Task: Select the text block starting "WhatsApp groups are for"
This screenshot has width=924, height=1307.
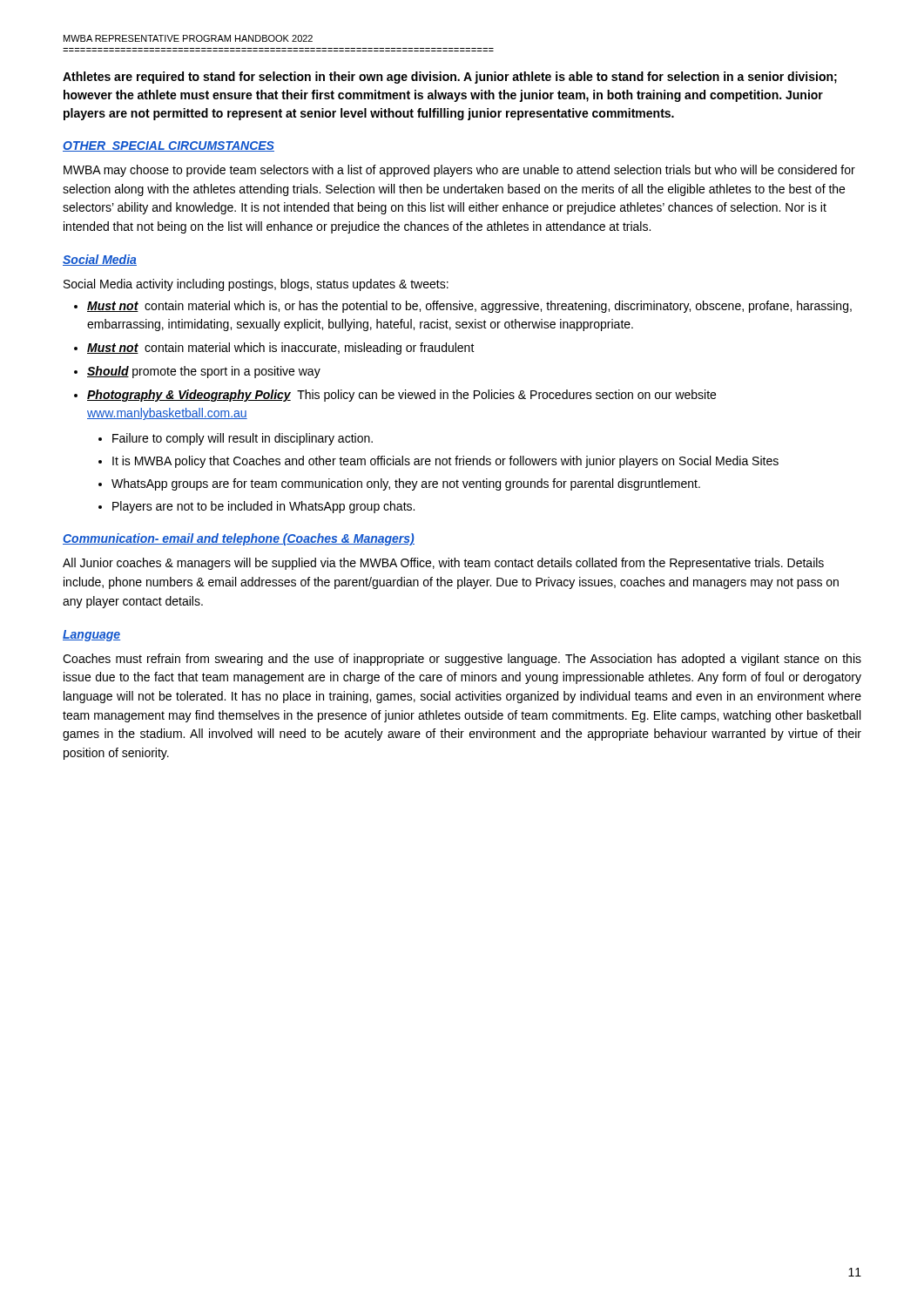Action: pos(406,484)
